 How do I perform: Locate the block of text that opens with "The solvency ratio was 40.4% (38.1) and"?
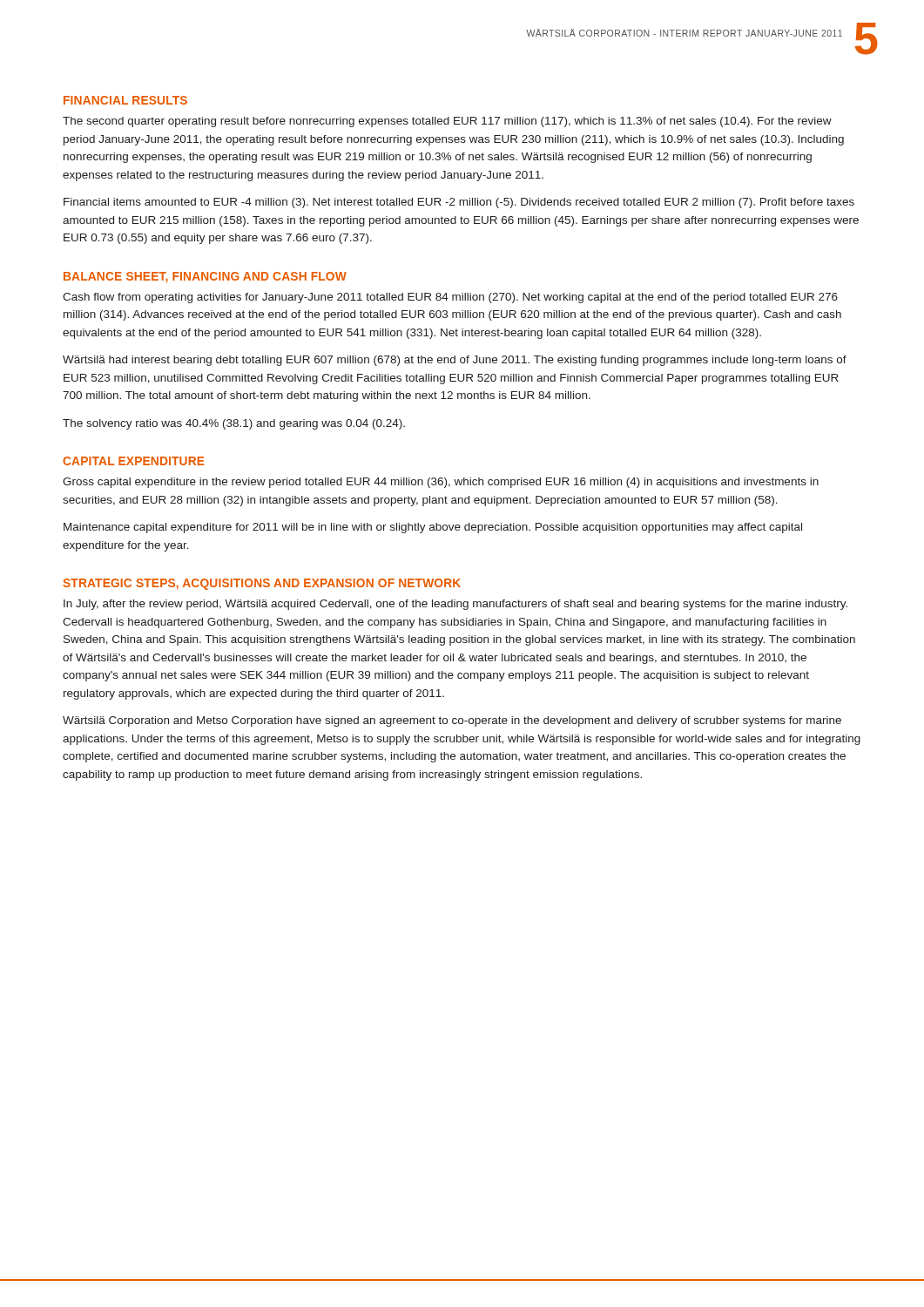[234, 423]
